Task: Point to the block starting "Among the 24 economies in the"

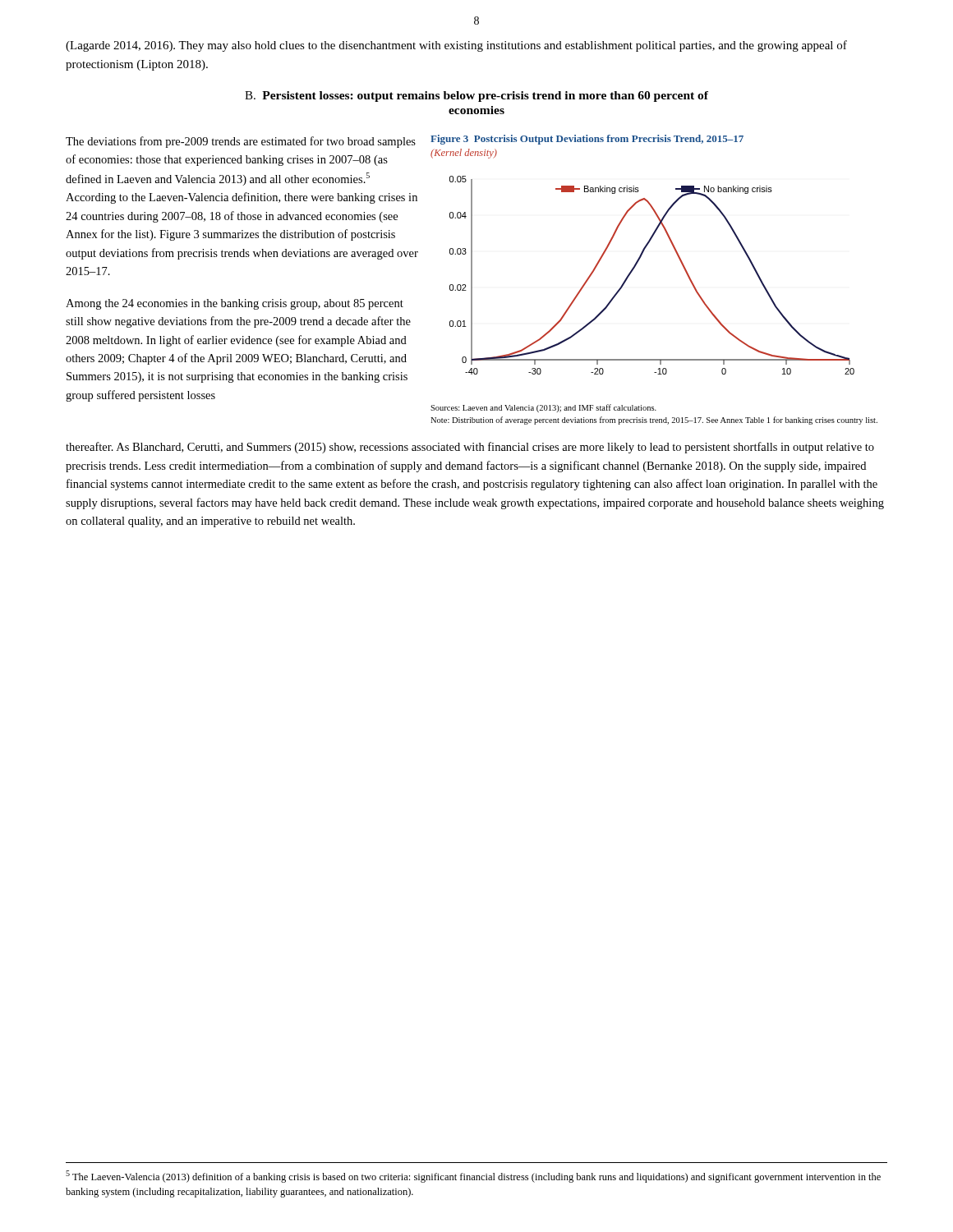Action: click(238, 349)
